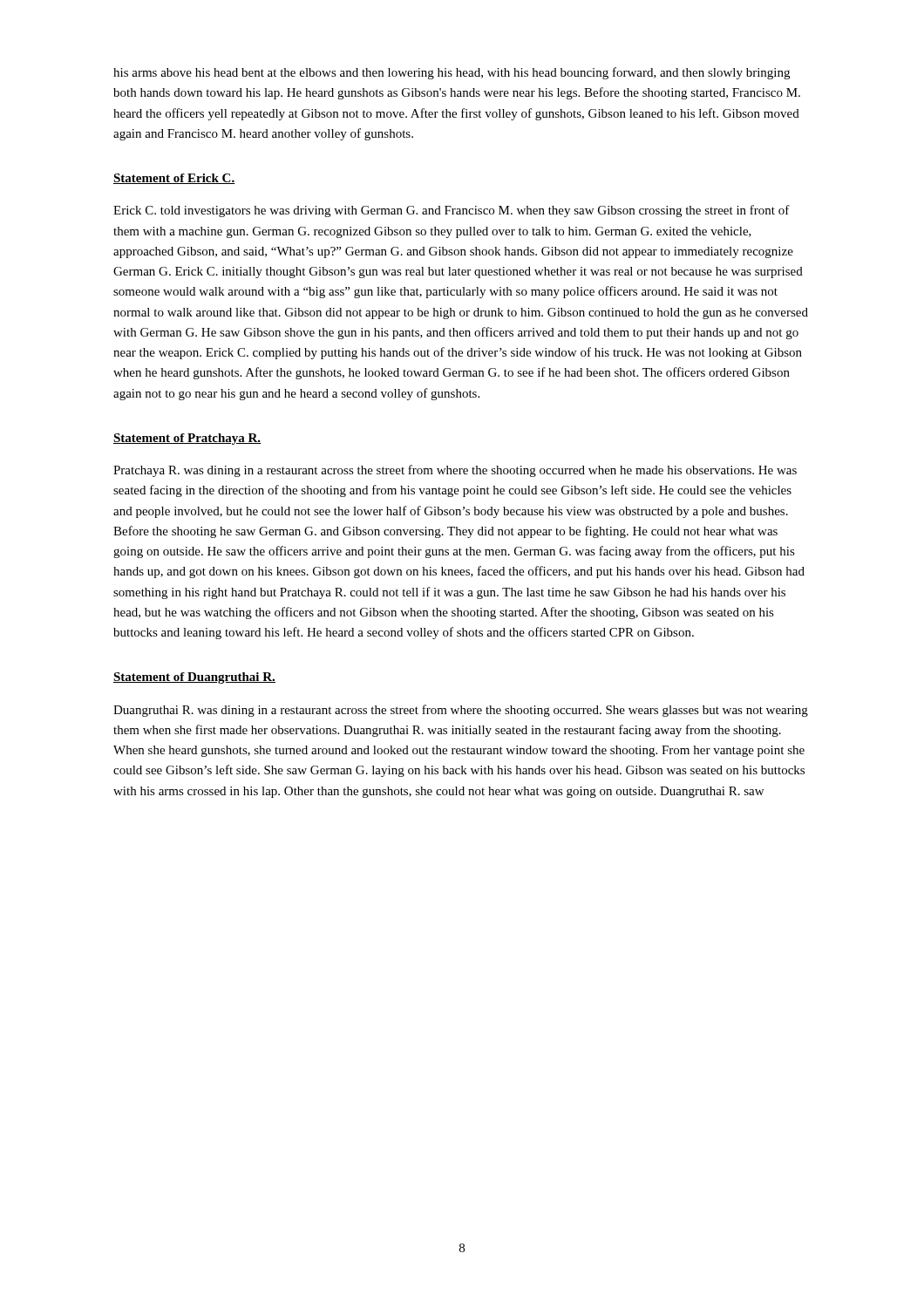This screenshot has height=1308, width=924.
Task: Where does it say "Statement of Duangruthai R."?
Action: 194,677
